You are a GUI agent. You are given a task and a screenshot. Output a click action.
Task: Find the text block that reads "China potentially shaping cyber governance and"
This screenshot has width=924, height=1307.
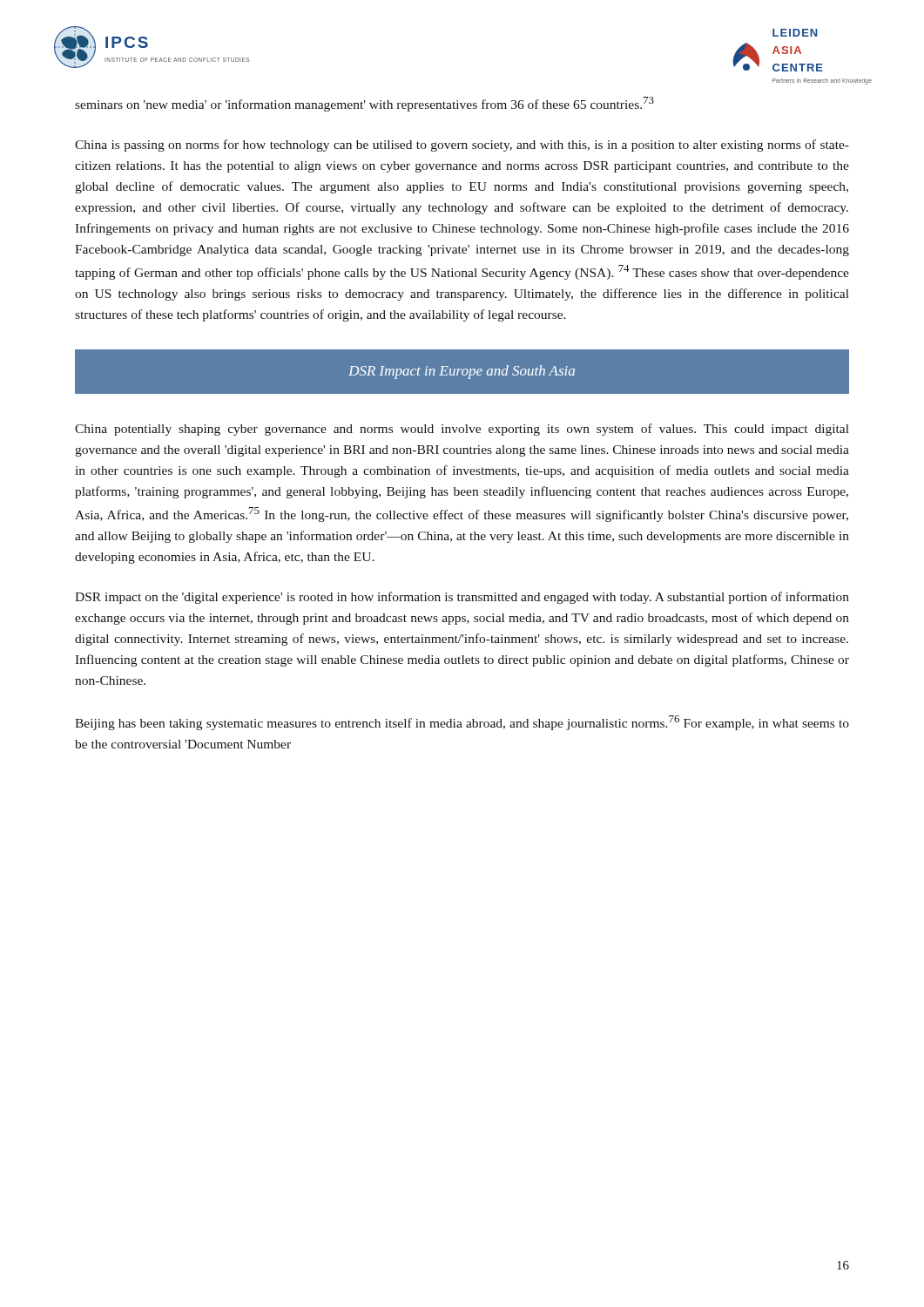click(x=462, y=492)
